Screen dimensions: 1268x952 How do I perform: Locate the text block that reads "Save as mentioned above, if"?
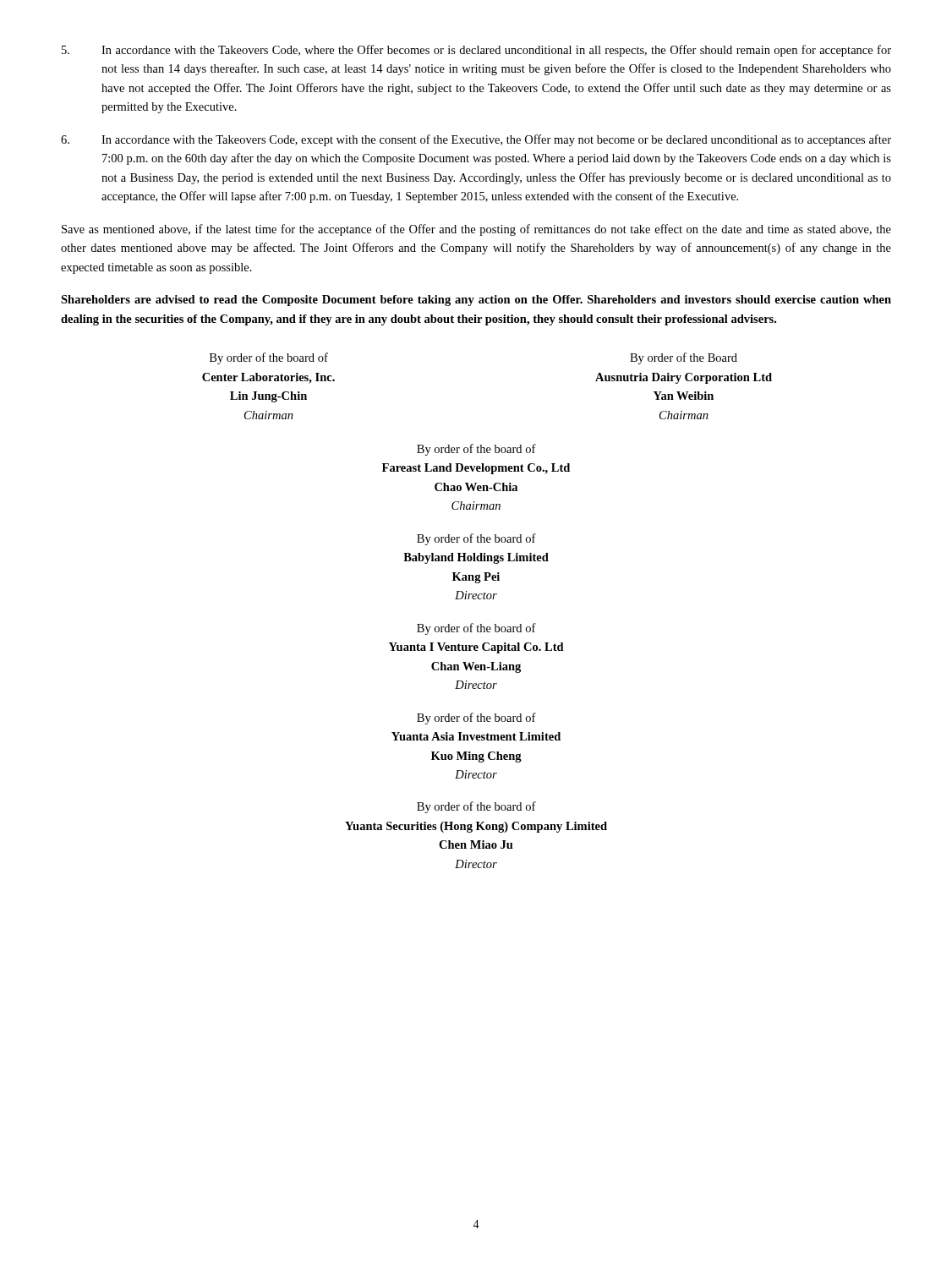coord(476,248)
